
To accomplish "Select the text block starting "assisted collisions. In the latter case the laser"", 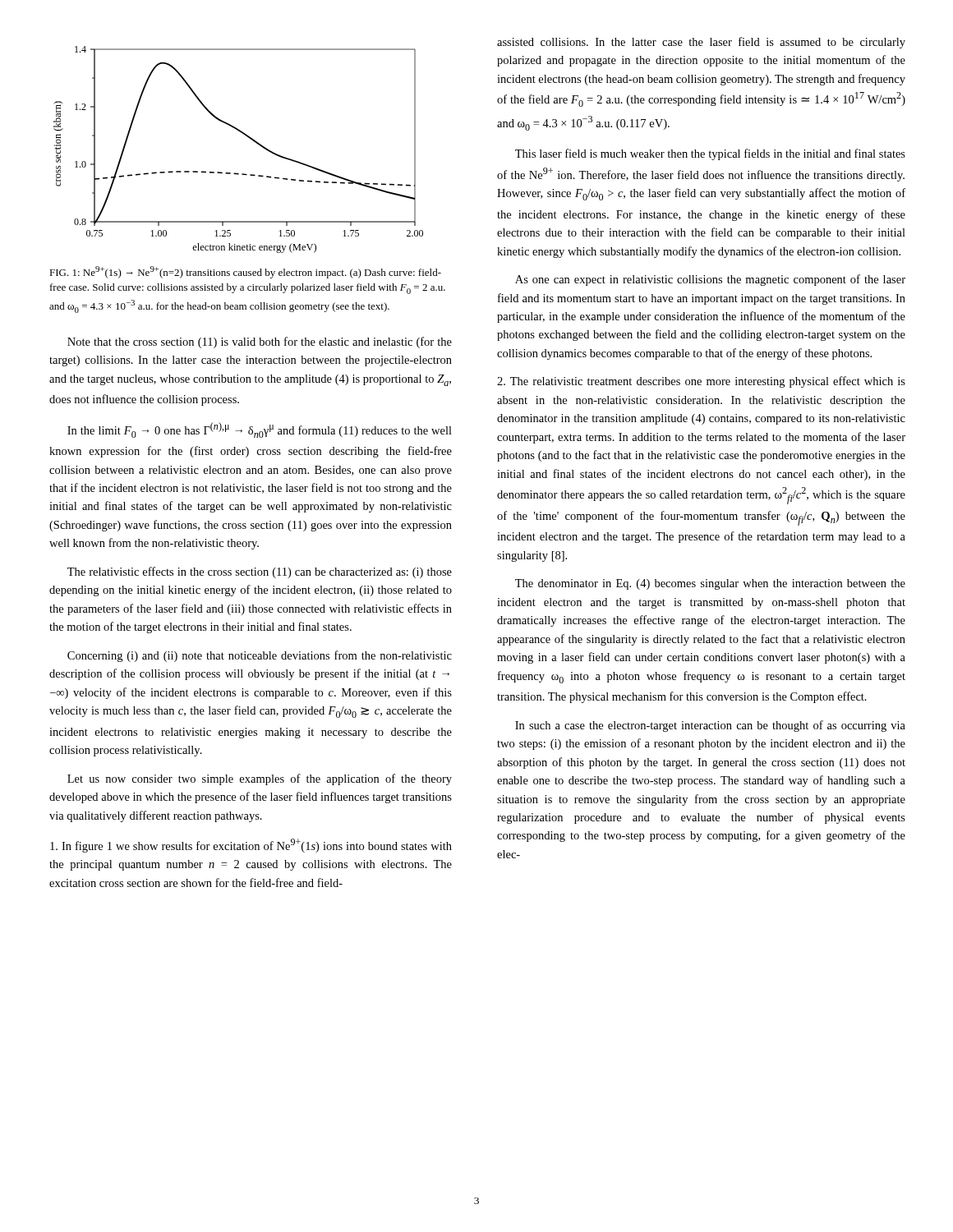I will 701,84.
